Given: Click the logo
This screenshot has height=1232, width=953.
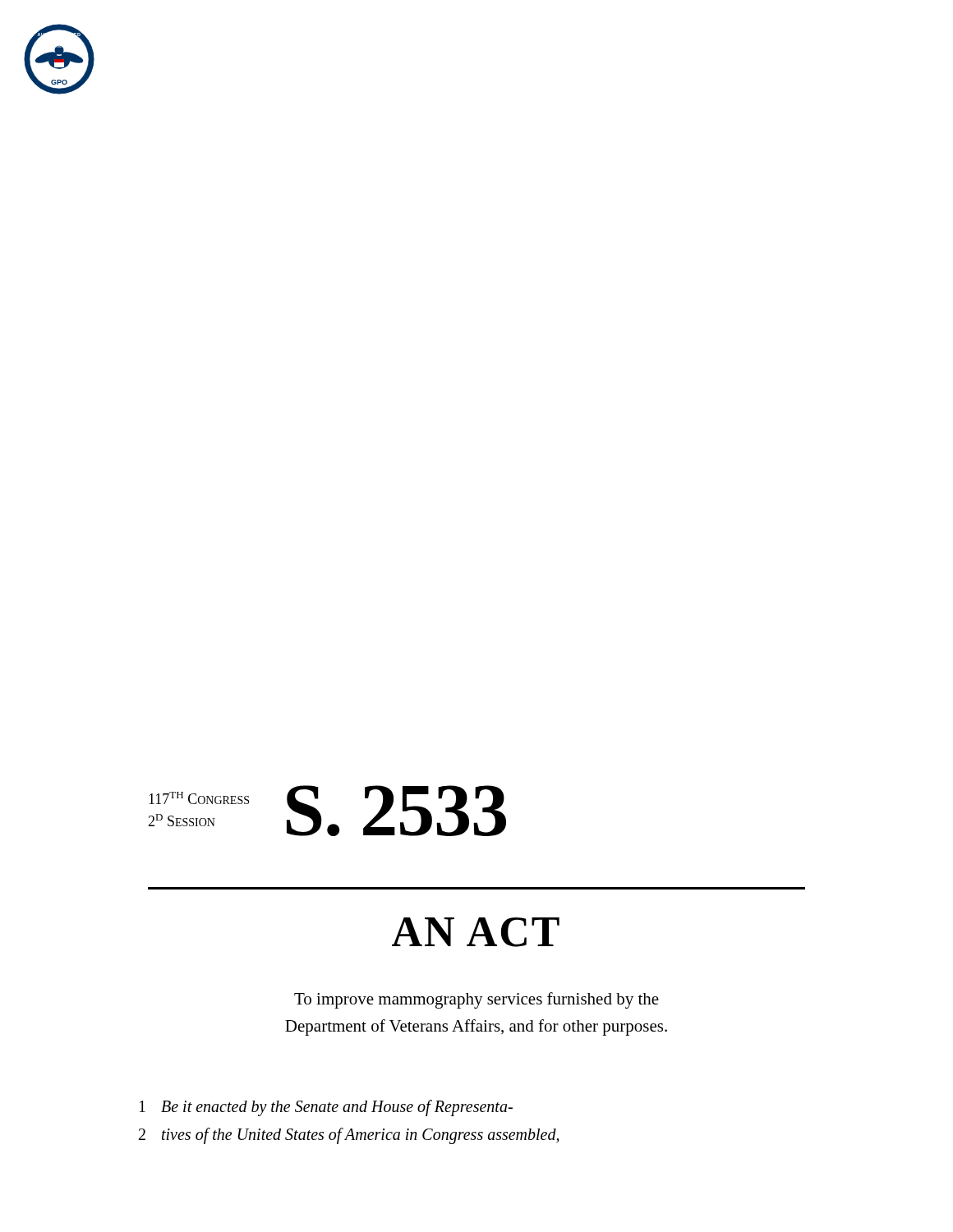Looking at the screenshot, I should coord(60,60).
